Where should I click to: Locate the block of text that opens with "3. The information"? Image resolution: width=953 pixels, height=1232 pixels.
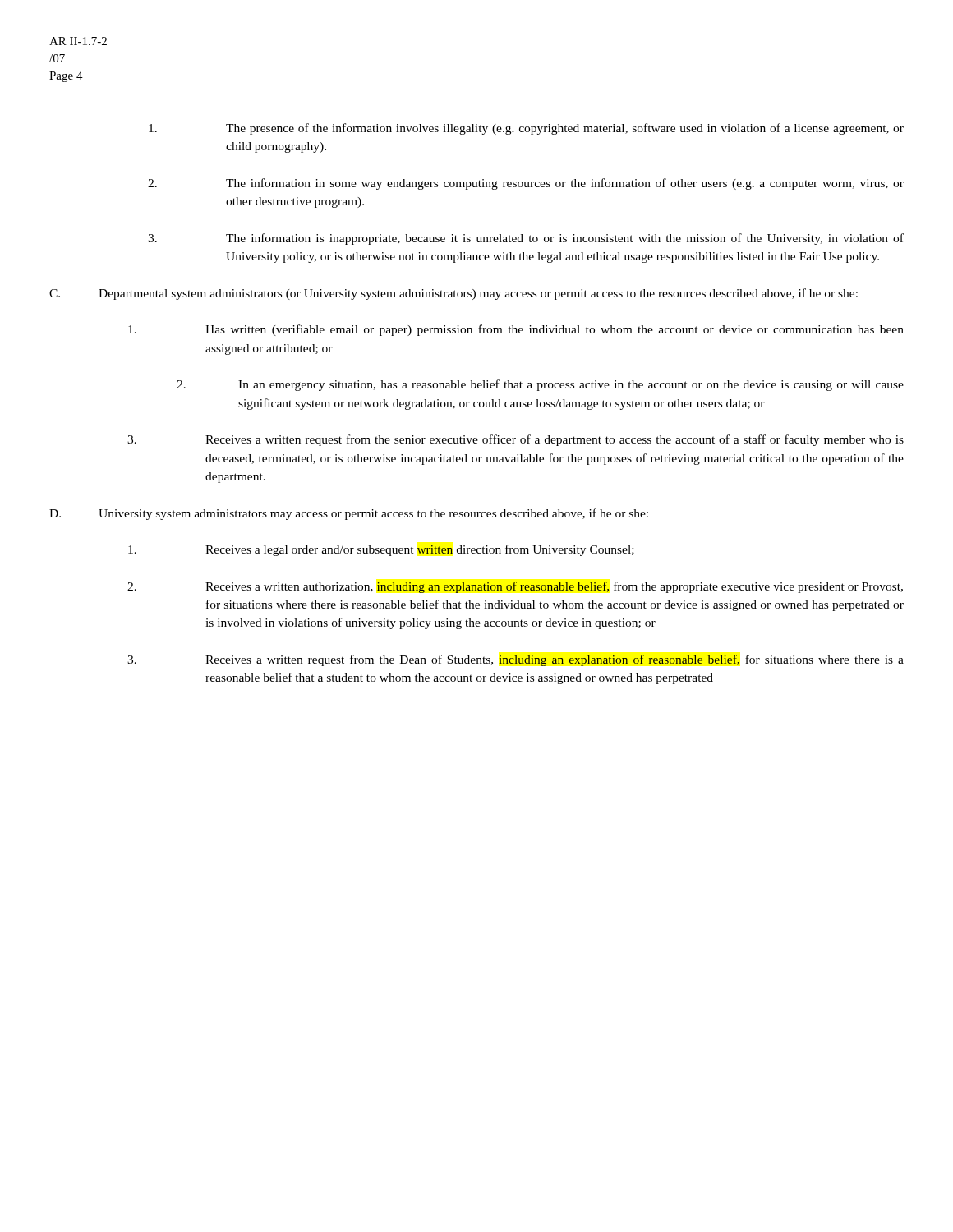(476, 248)
